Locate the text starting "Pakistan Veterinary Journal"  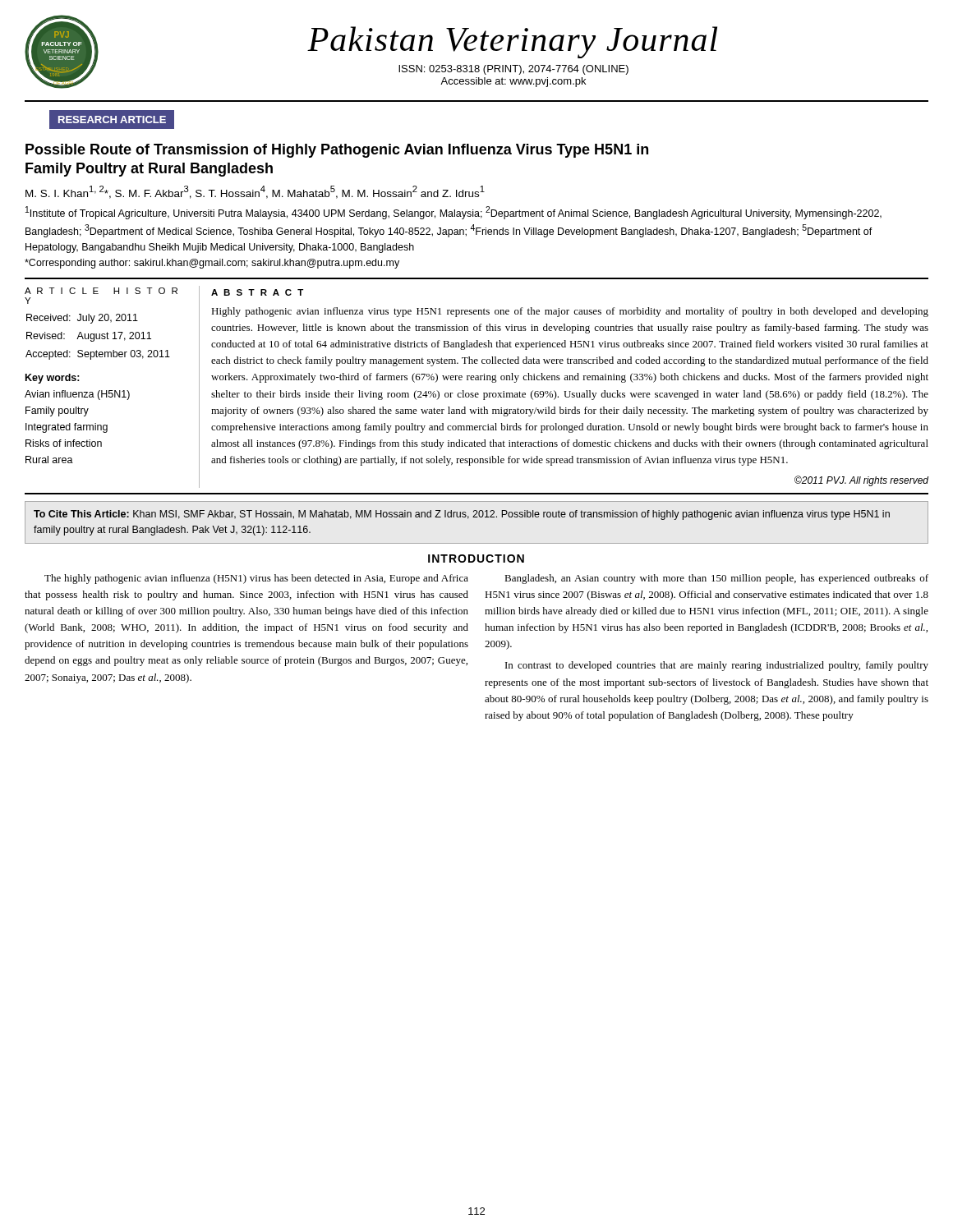513,39
